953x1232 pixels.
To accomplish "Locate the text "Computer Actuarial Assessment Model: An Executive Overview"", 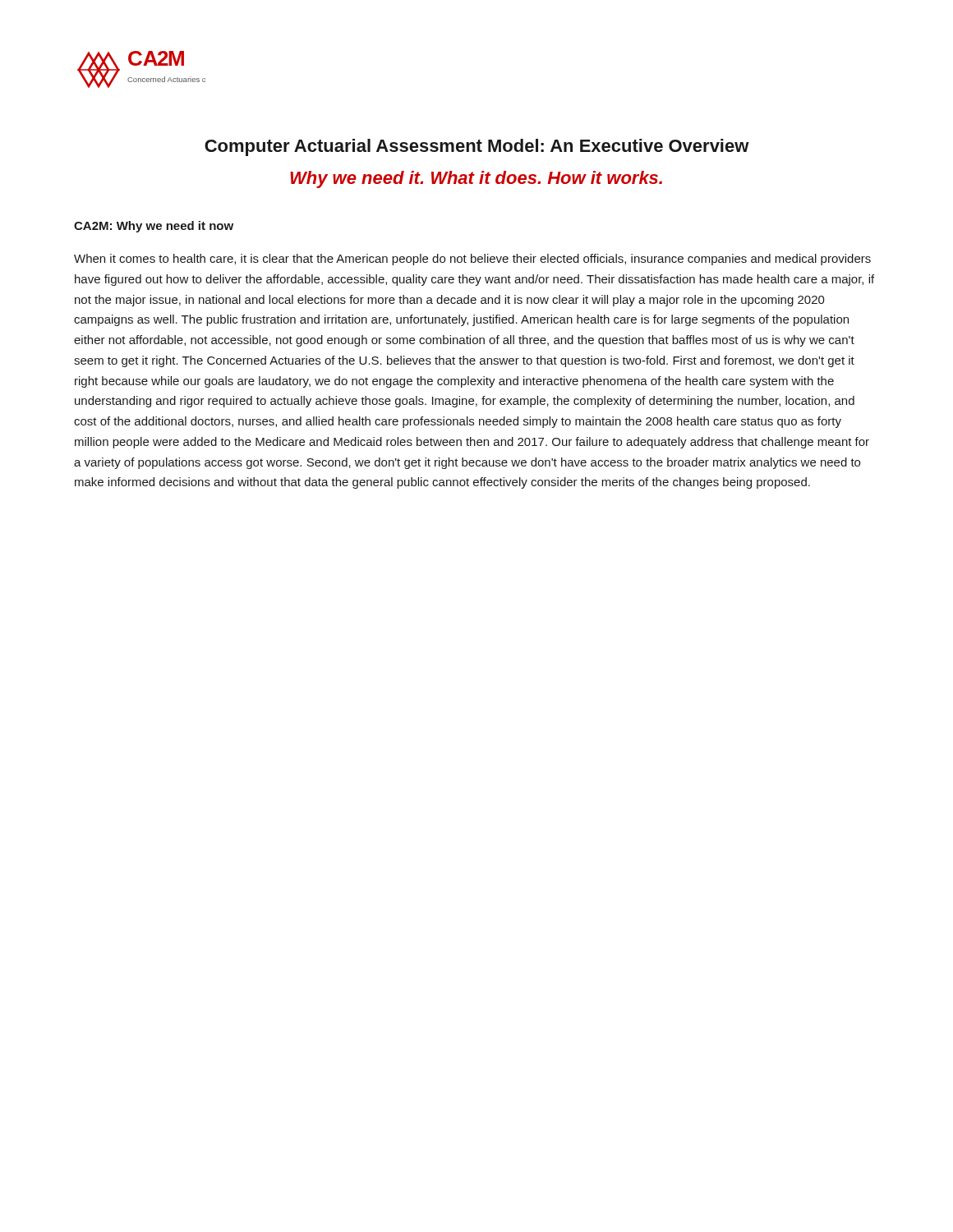I will 476,146.
